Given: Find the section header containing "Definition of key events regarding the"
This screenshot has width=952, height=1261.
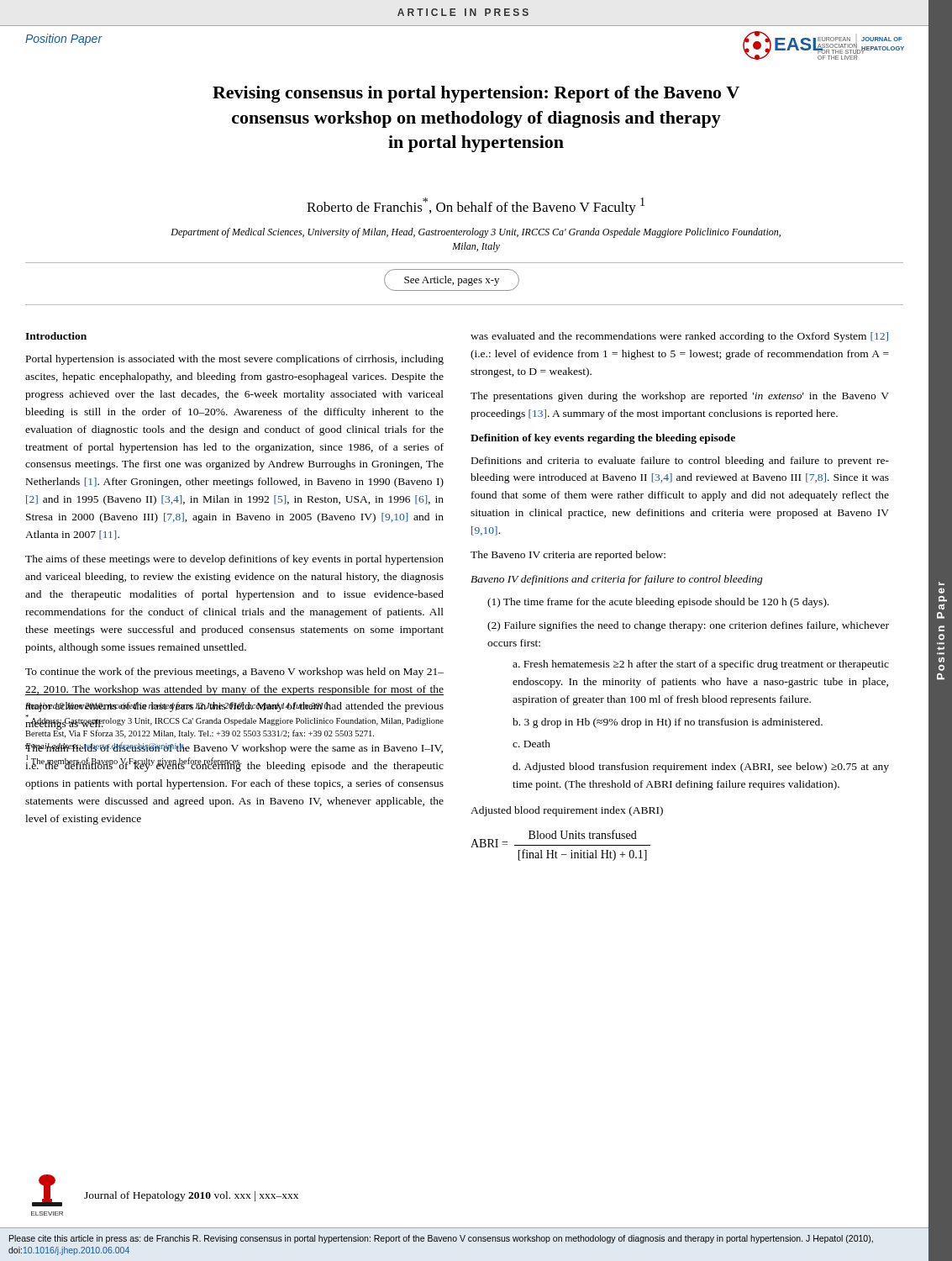Looking at the screenshot, I should 603,437.
